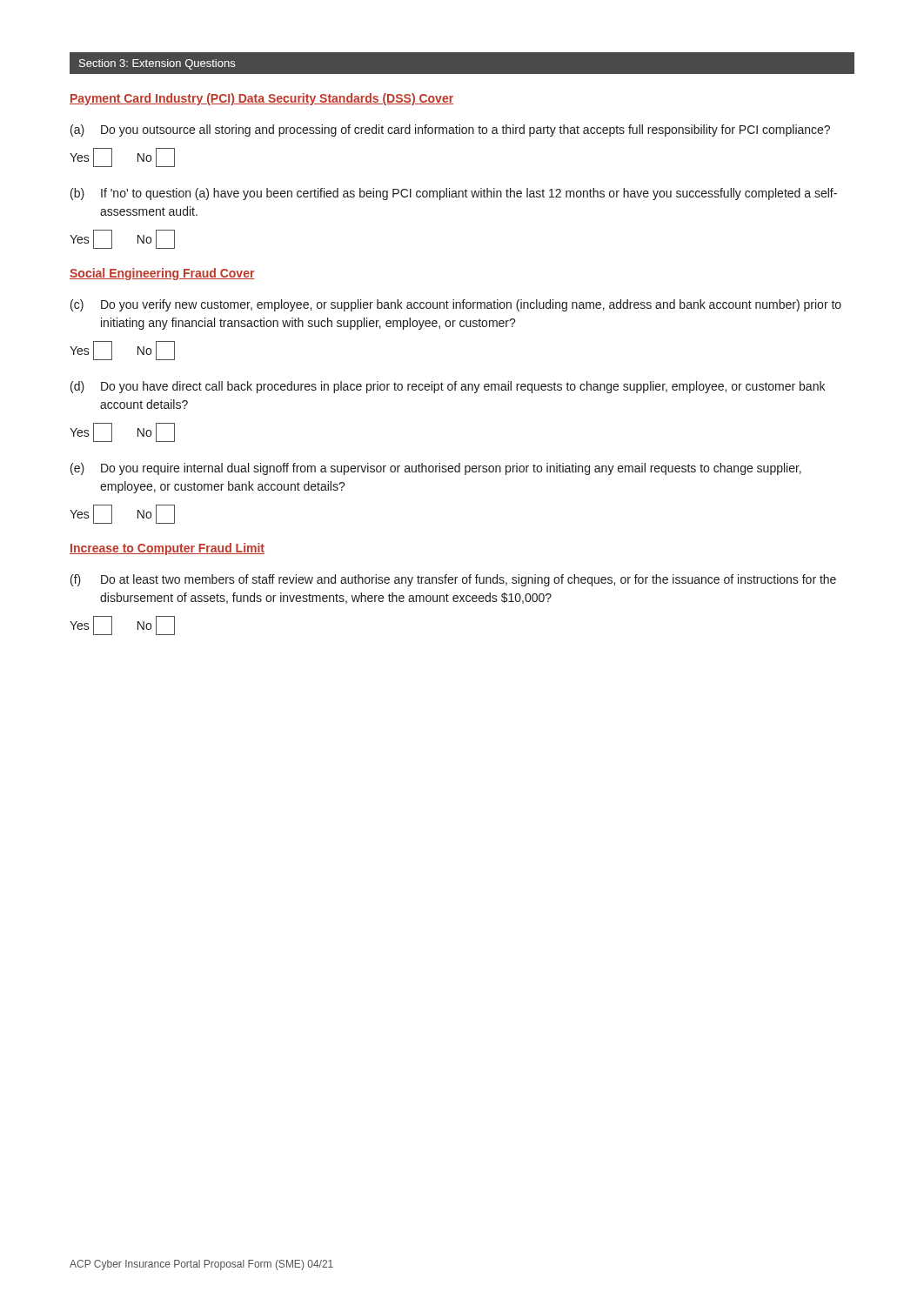Screen dimensions: 1305x924
Task: Find the passage starting "(e) Do you require internal dual signoff from"
Action: (436, 469)
